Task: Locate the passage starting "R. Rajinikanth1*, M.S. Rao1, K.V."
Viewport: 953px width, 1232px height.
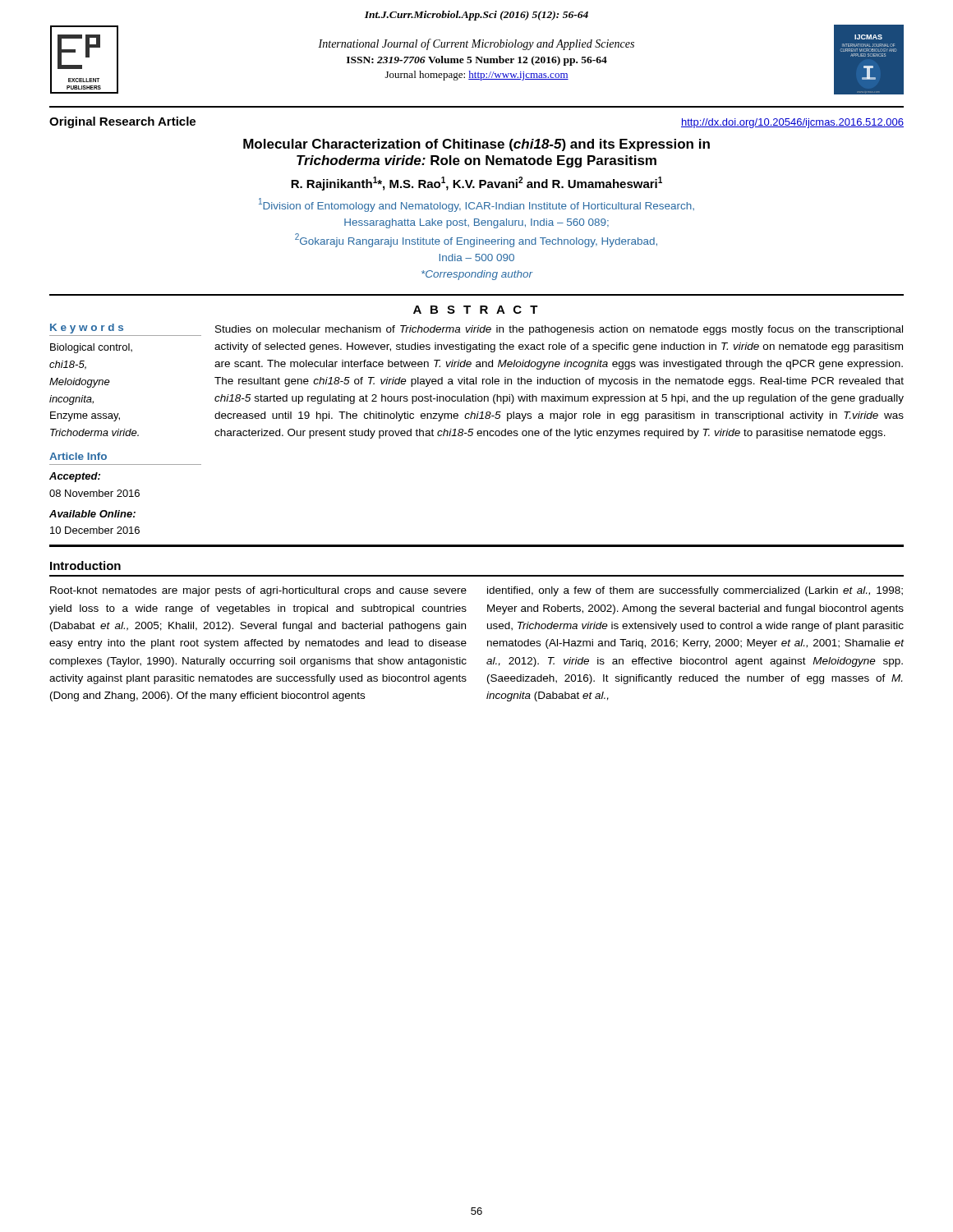Action: pos(476,183)
